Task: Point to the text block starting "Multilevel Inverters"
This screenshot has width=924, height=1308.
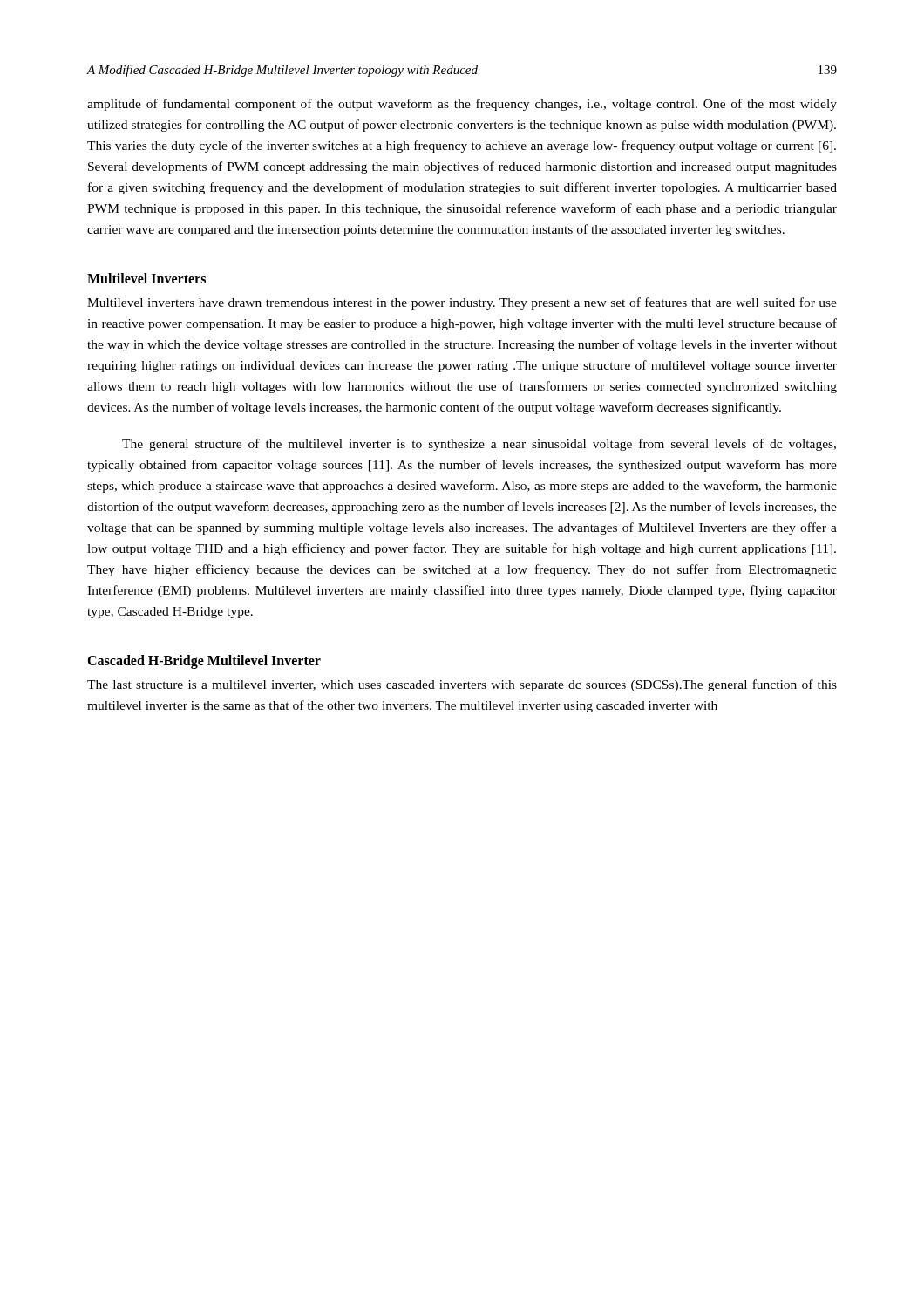Action: click(x=147, y=279)
